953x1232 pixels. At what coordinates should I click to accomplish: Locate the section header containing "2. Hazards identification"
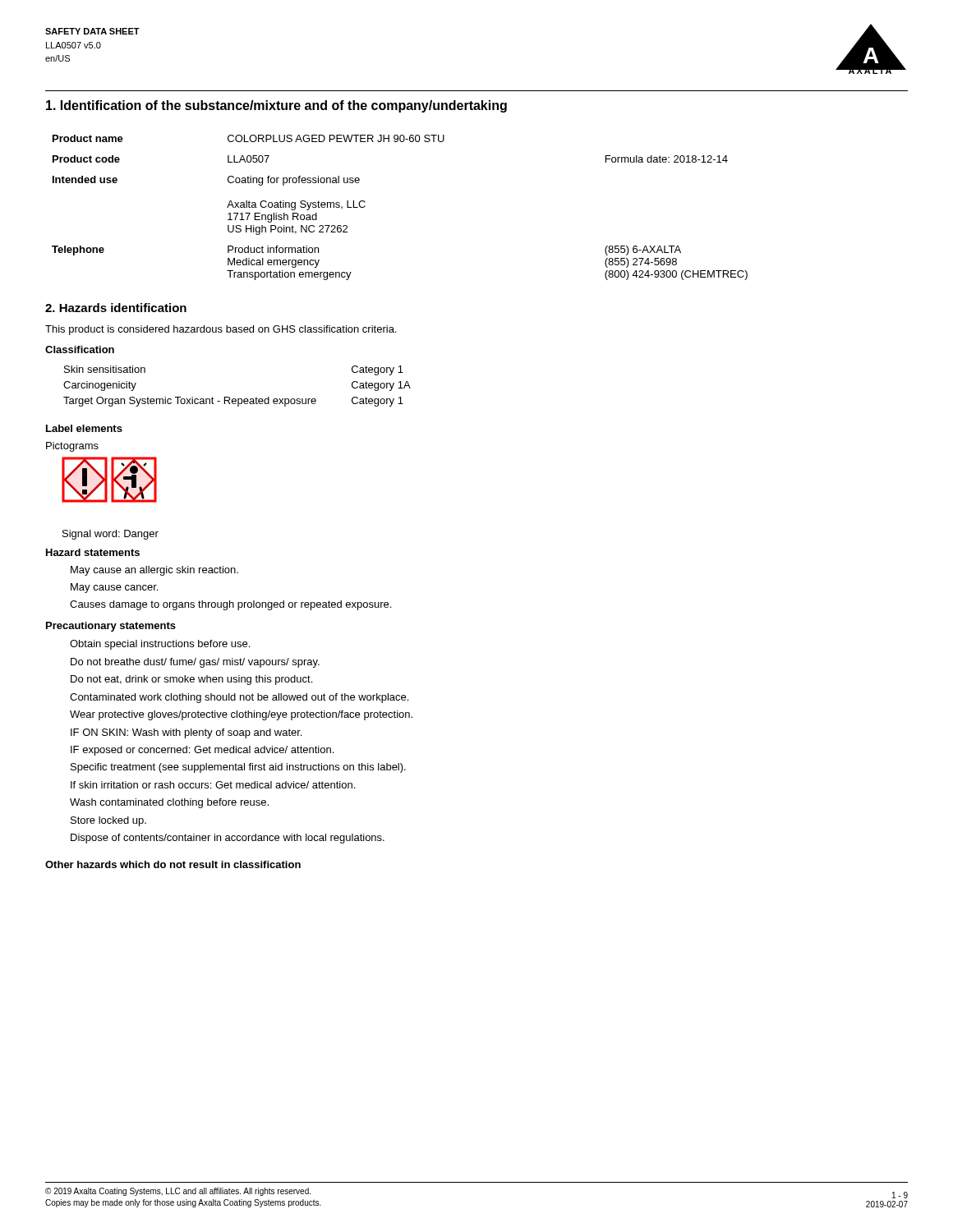coord(116,308)
